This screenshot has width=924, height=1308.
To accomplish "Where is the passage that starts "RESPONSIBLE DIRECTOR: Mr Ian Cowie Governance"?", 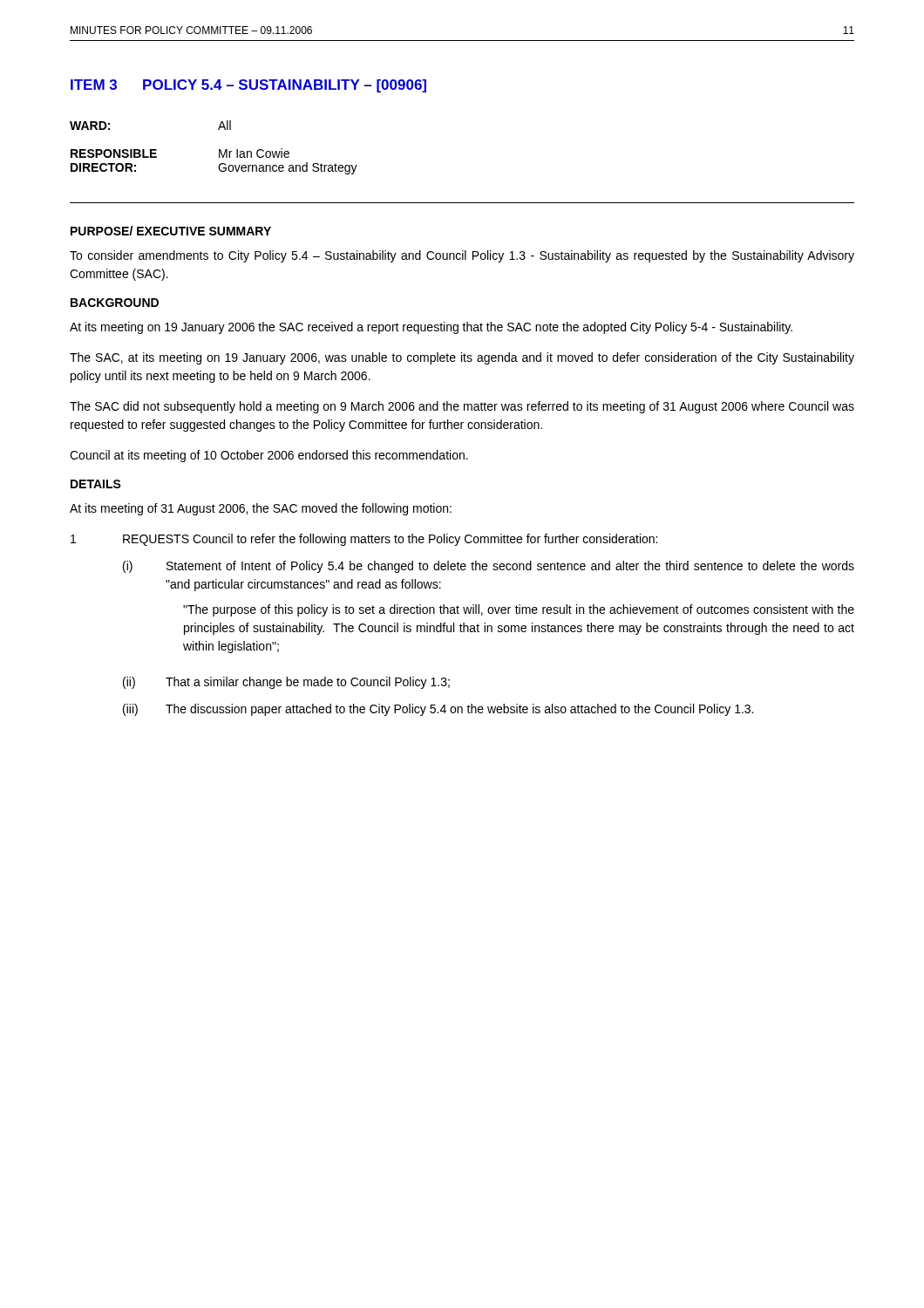I will 213,160.
